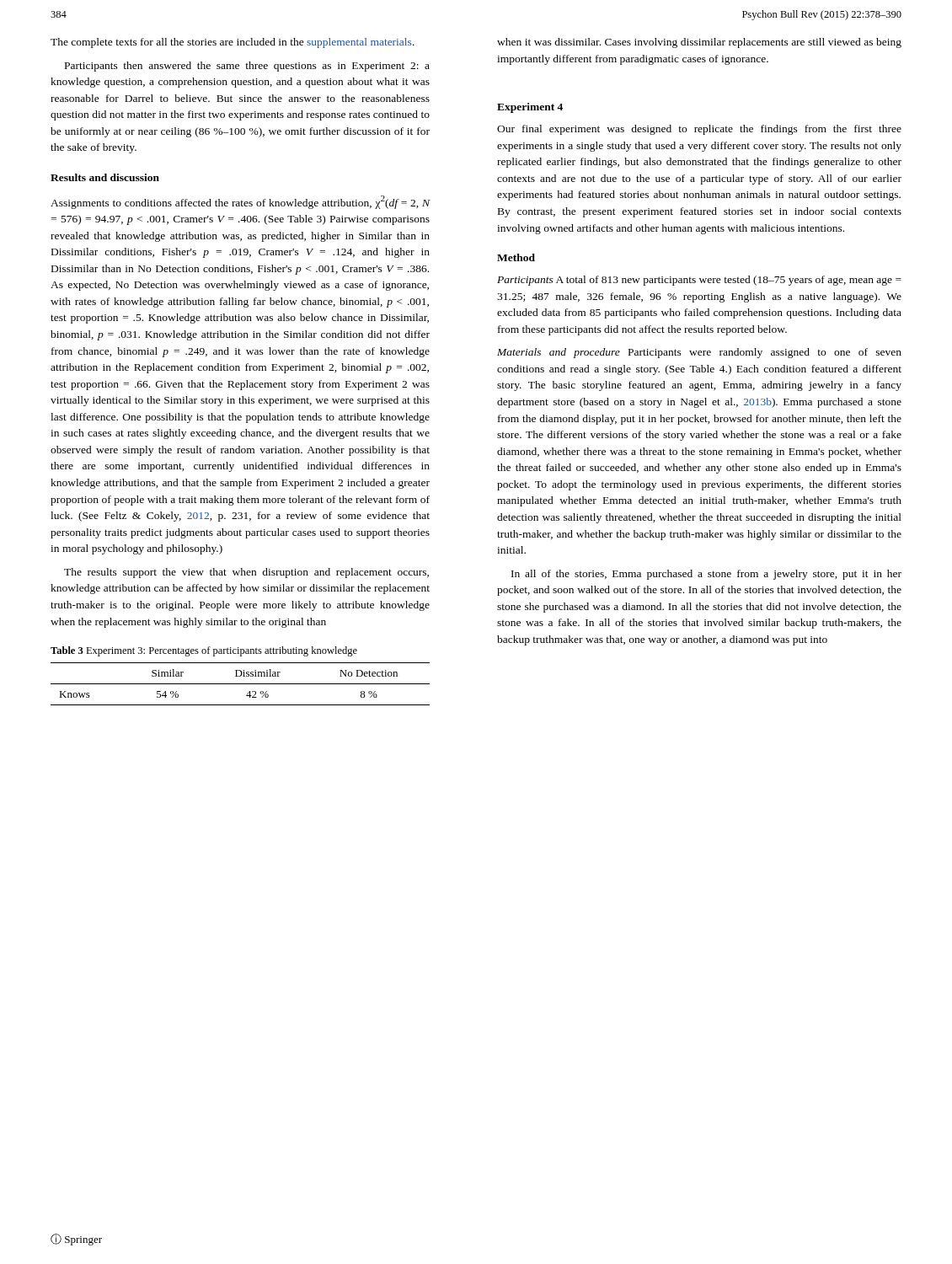This screenshot has width=952, height=1264.
Task: Find the region starting "Assignments to conditions affected the rates of knowledge"
Action: (240, 410)
